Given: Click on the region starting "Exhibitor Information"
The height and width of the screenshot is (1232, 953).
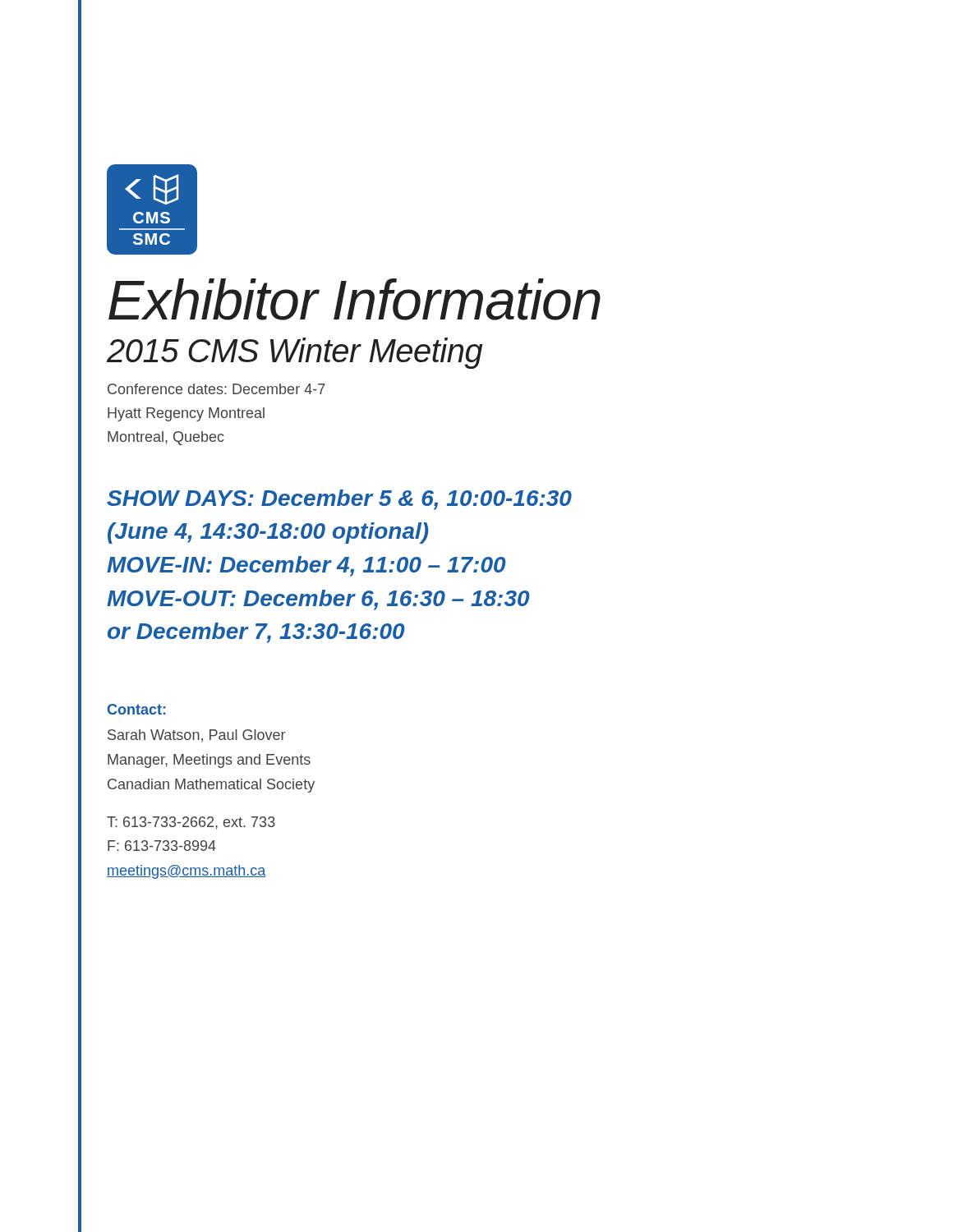Looking at the screenshot, I should [468, 300].
